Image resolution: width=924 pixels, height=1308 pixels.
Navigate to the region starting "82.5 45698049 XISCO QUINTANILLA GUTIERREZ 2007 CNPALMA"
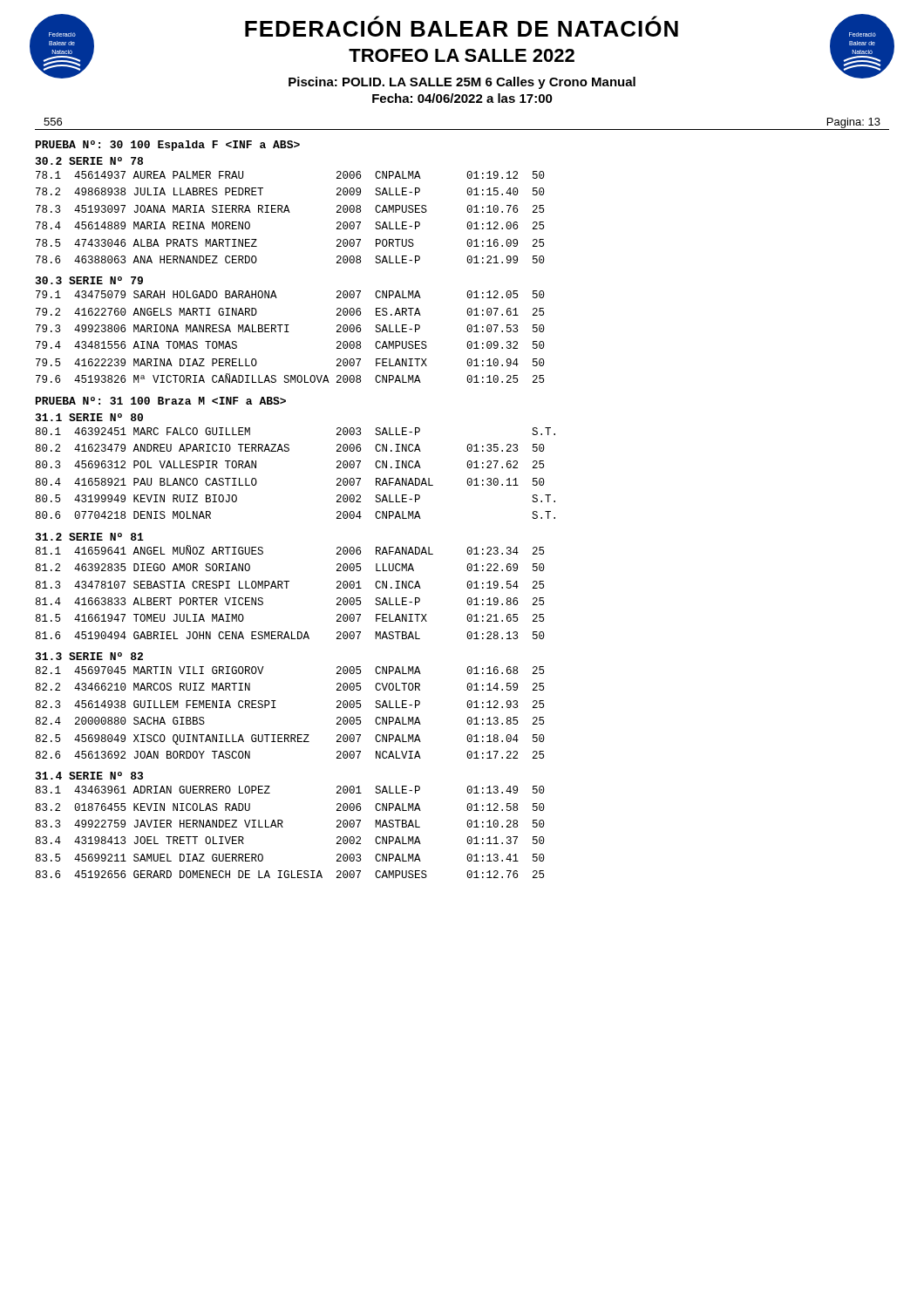[290, 739]
